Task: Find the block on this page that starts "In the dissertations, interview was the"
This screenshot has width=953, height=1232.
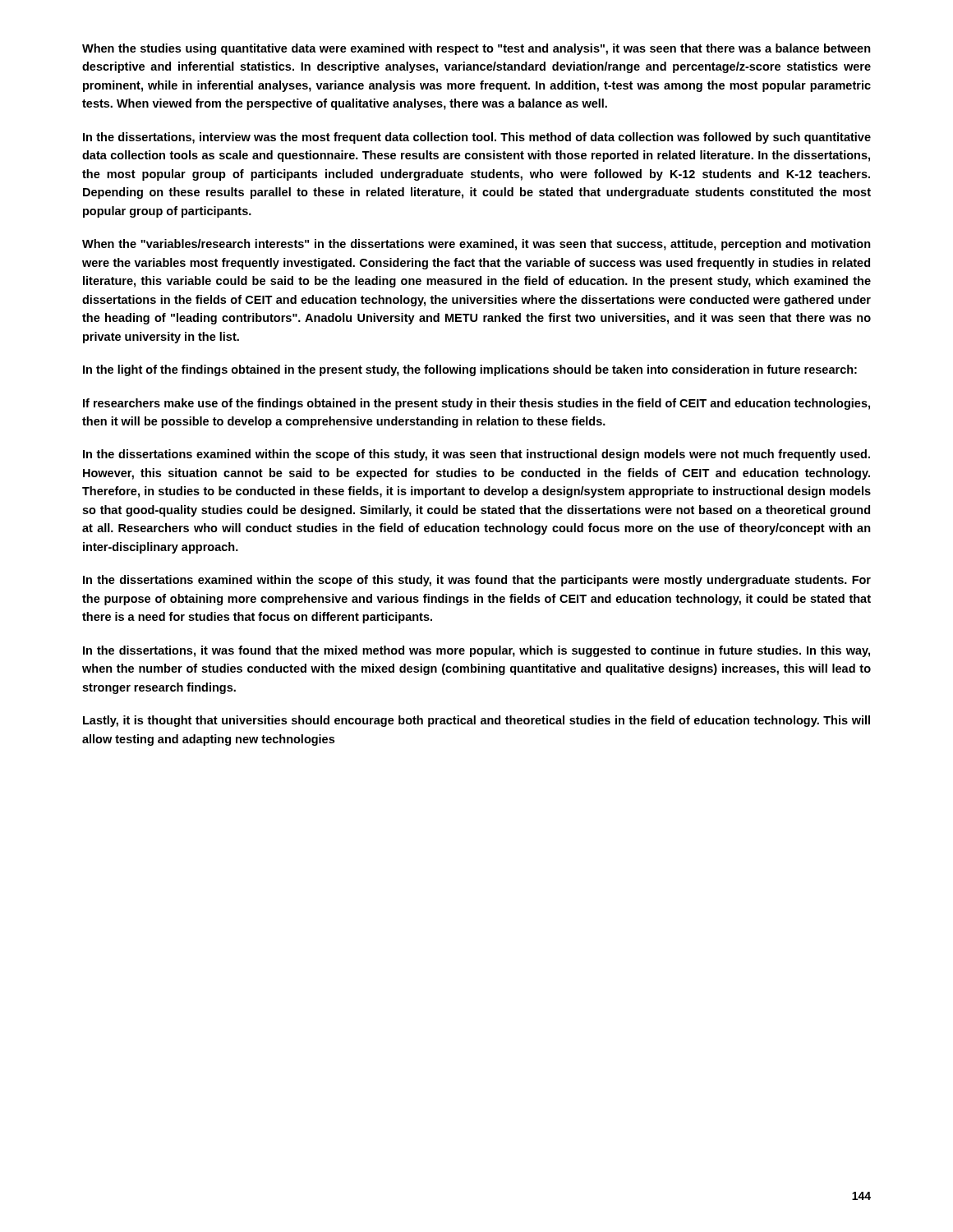Action: [476, 174]
